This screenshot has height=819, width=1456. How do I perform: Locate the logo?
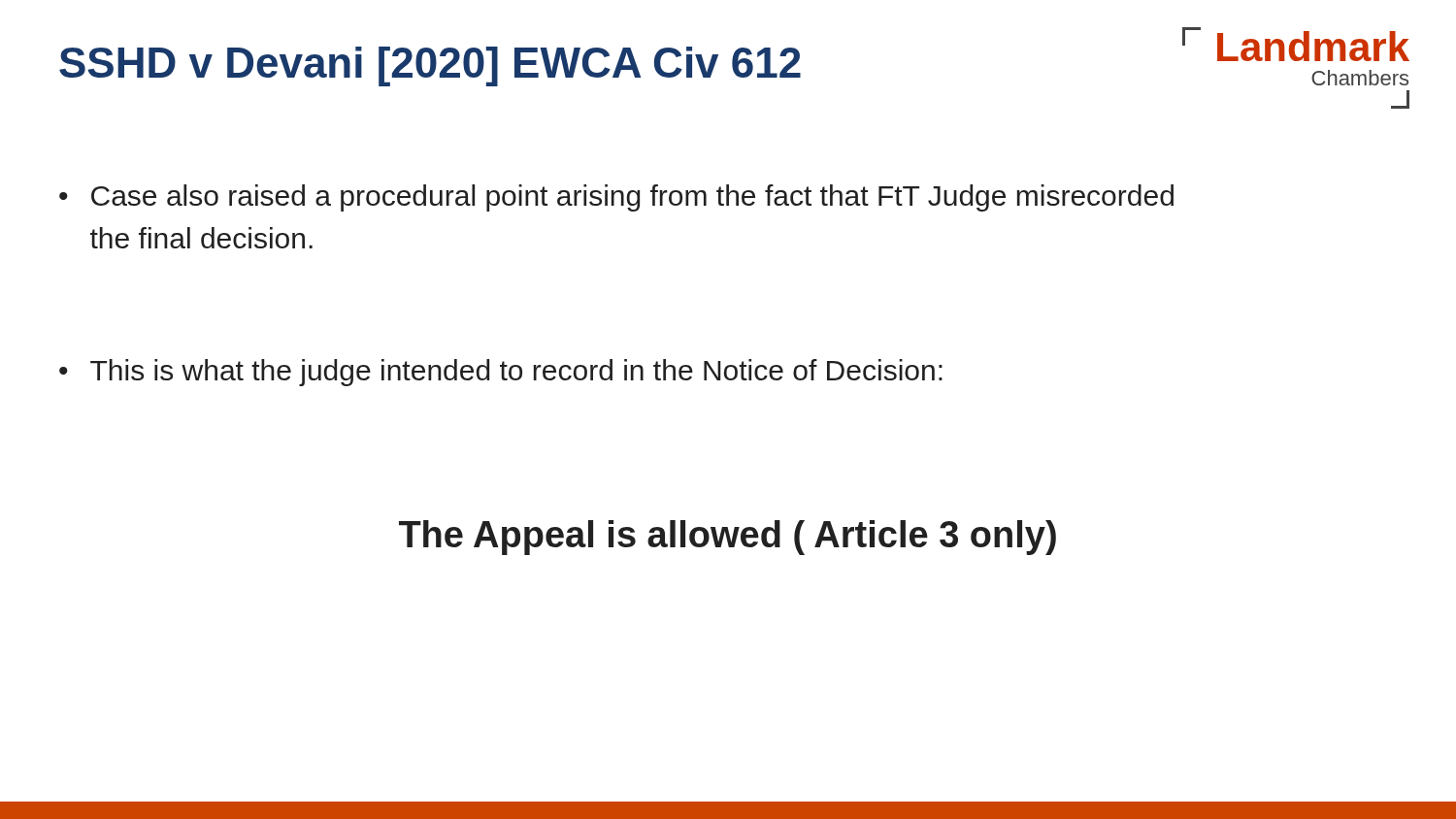tap(1303, 59)
